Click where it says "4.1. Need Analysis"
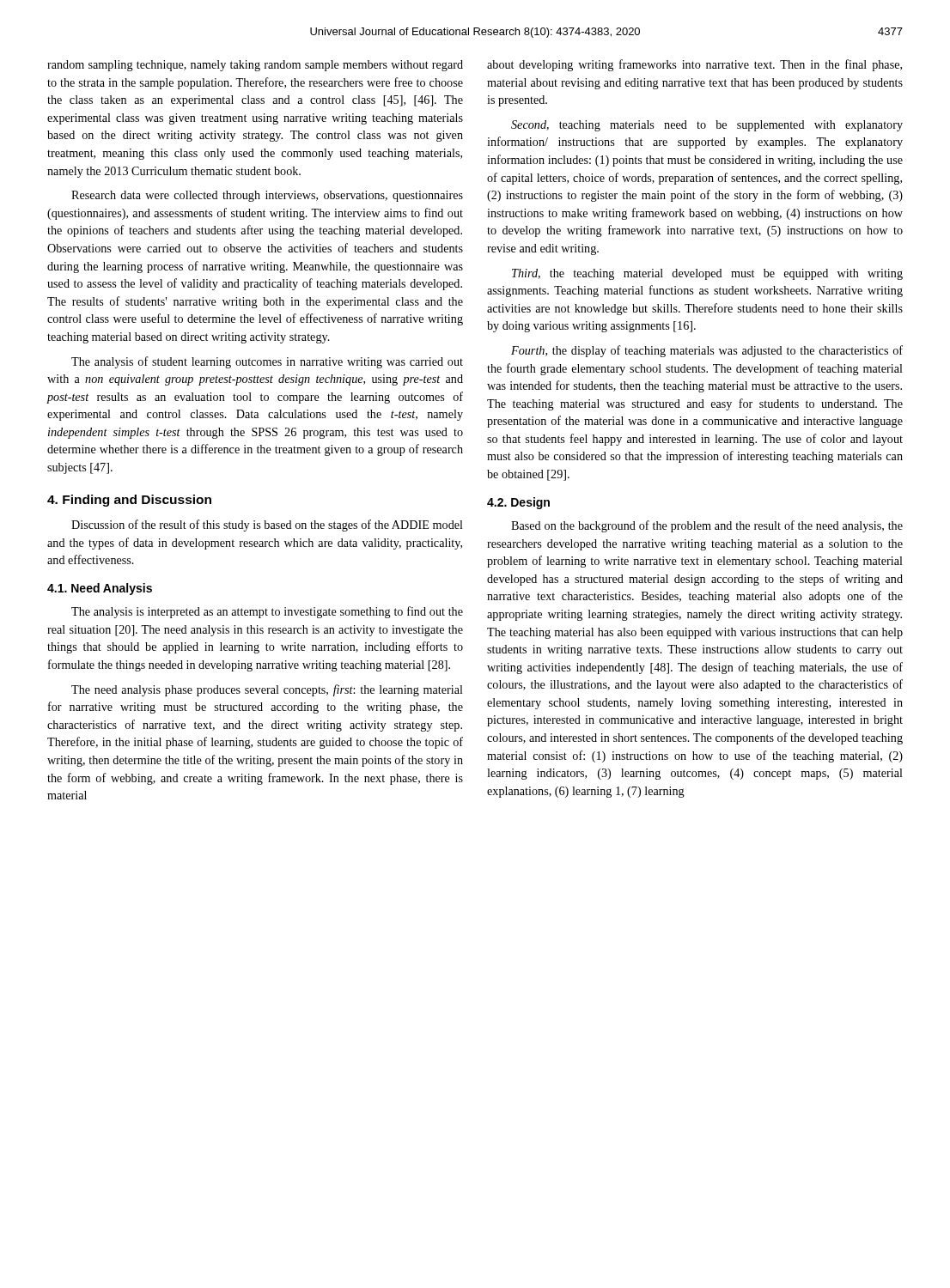This screenshot has height=1288, width=950. point(100,588)
